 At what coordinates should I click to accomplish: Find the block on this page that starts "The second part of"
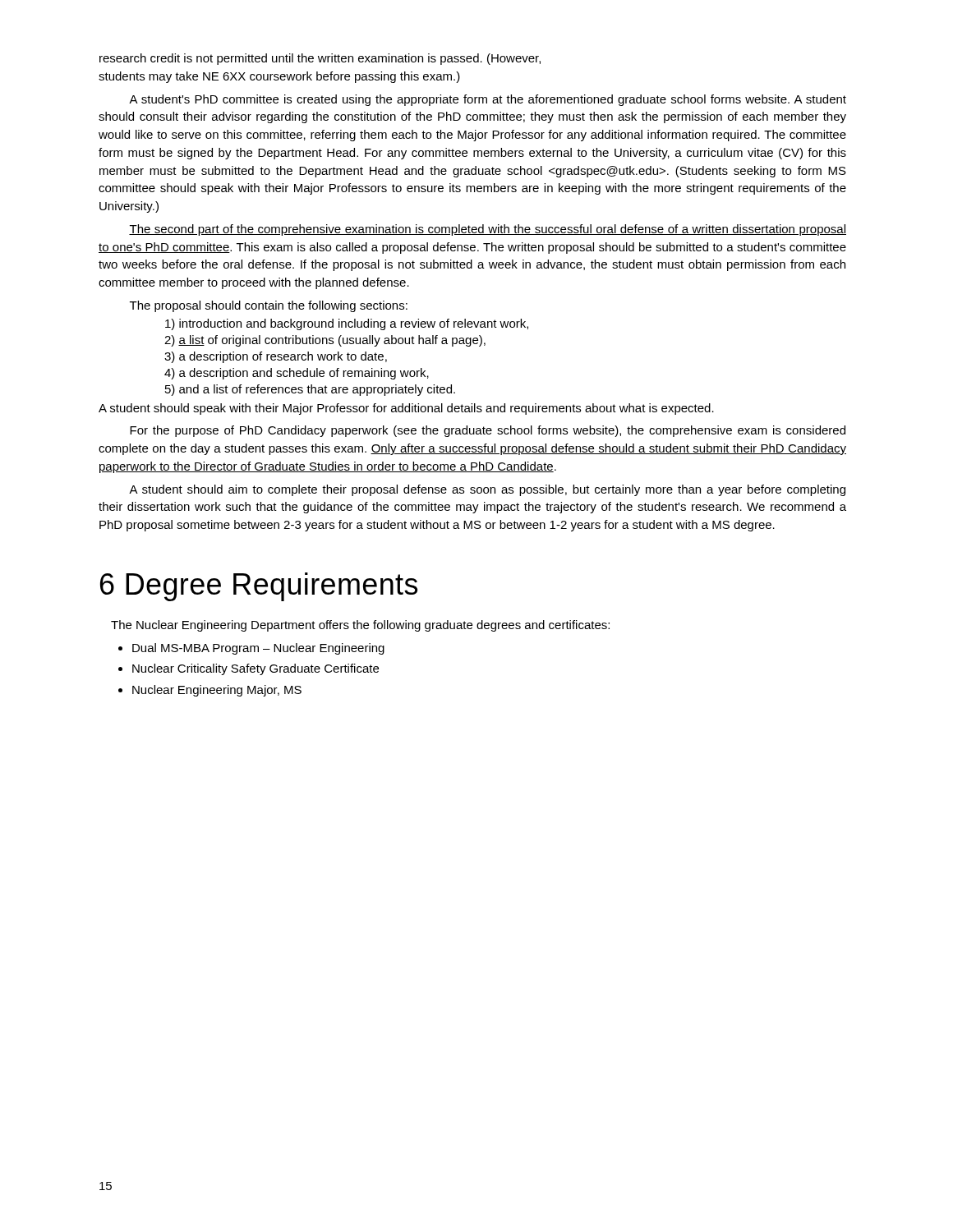pyautogui.click(x=472, y=256)
